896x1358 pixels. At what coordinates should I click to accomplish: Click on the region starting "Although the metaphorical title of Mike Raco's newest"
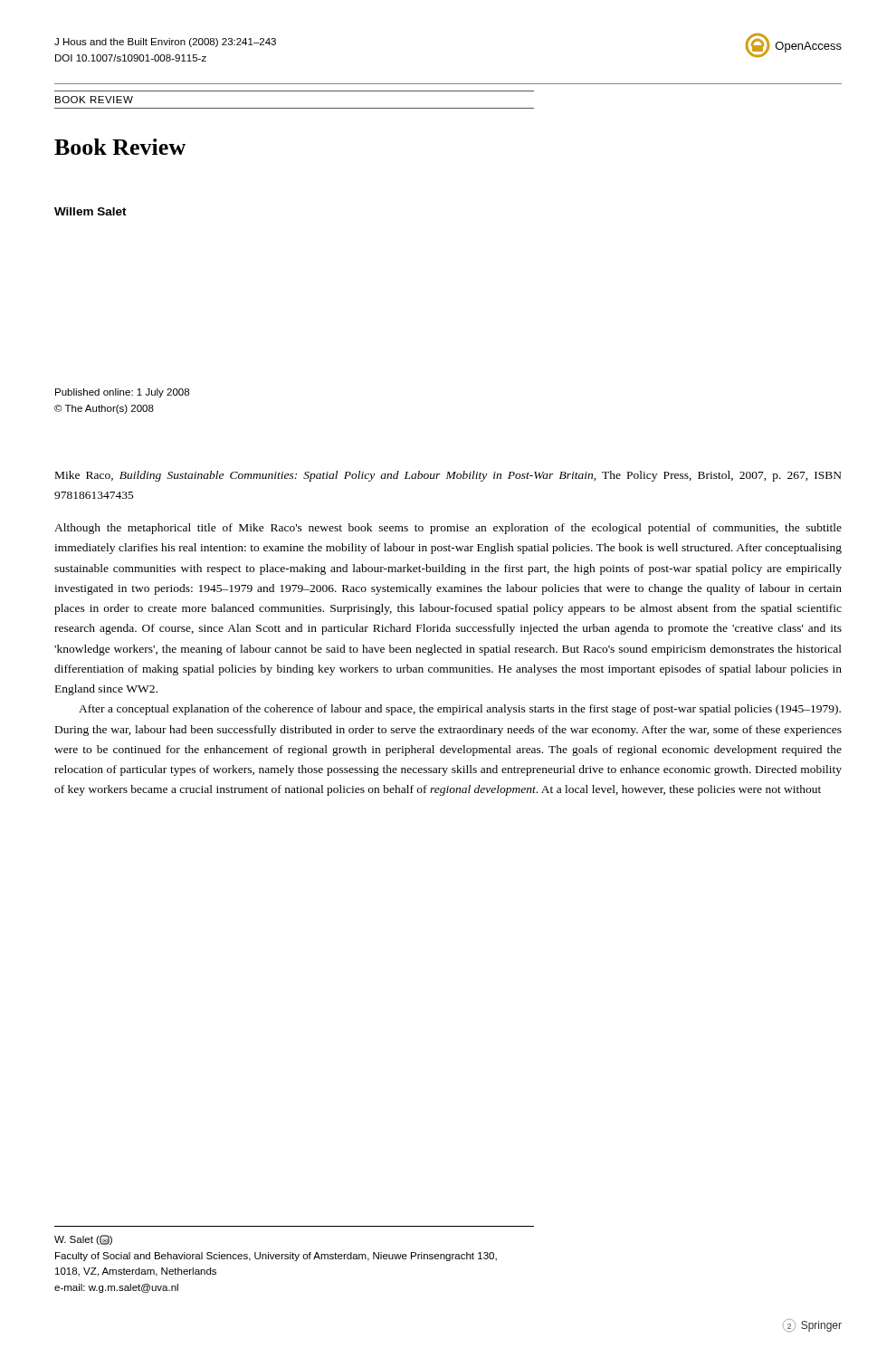(448, 659)
